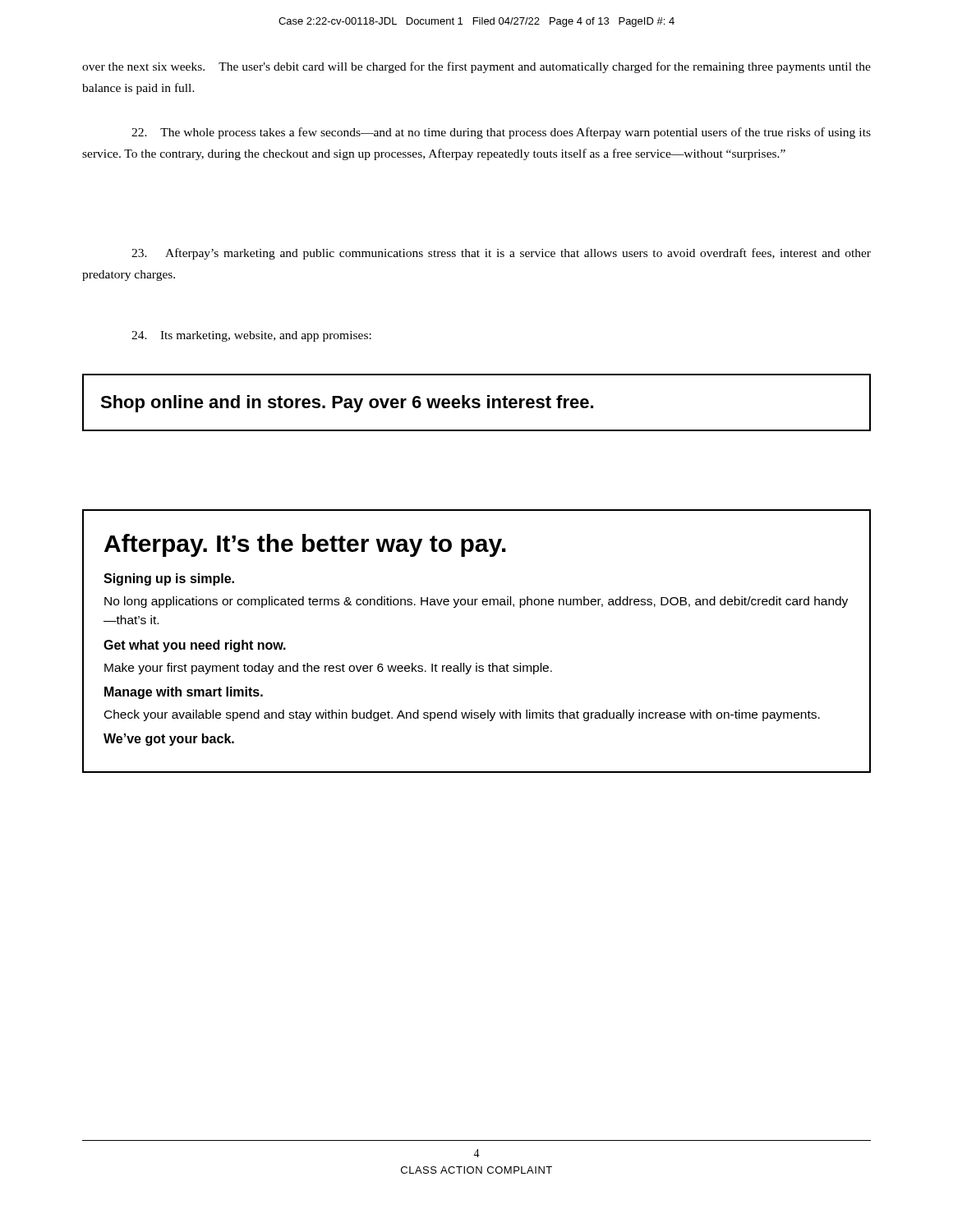Click on the text starting "over the next"
Image resolution: width=953 pixels, height=1232 pixels.
[x=476, y=77]
